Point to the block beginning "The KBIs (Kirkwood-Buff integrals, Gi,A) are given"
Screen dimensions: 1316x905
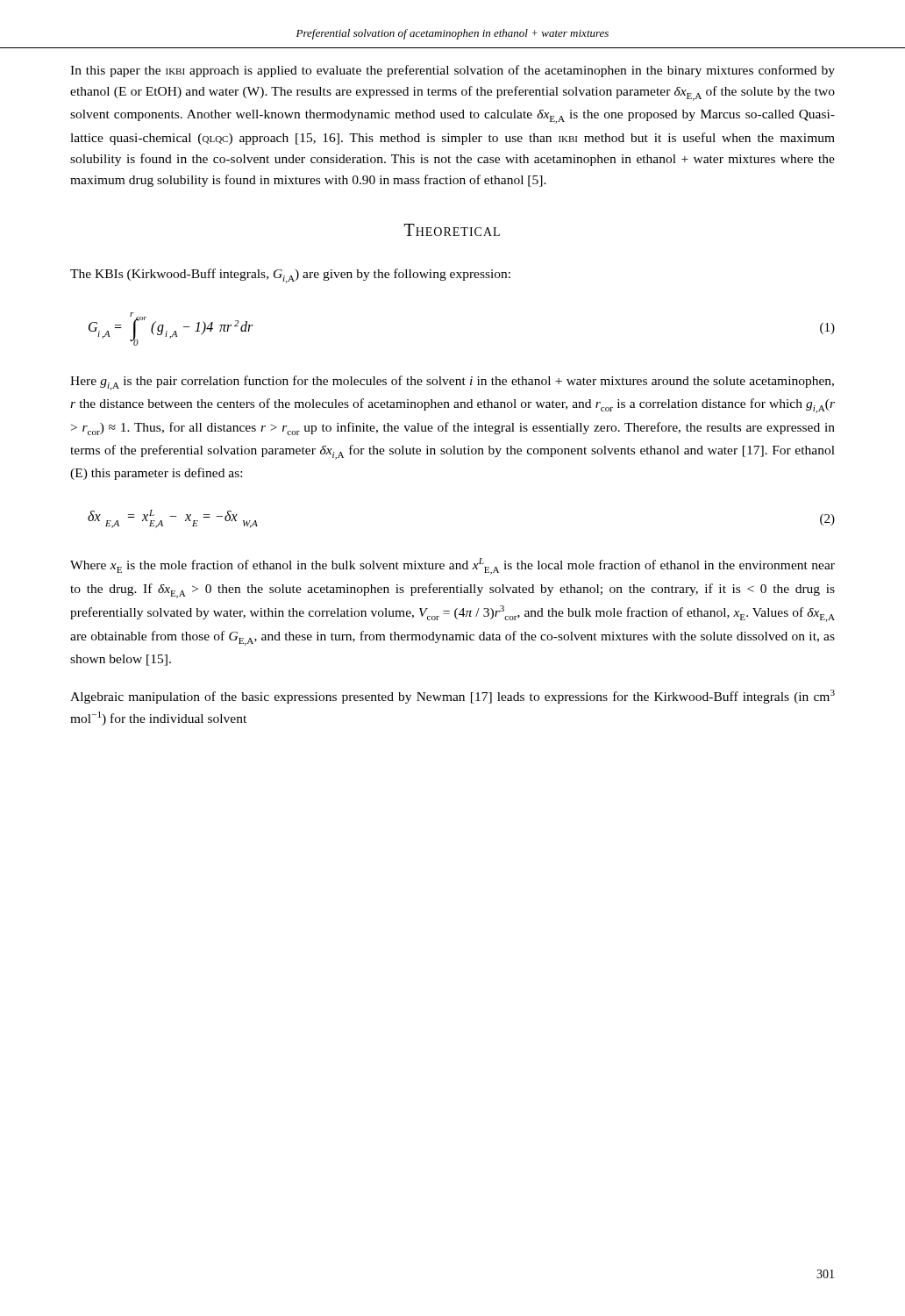[x=291, y=275]
